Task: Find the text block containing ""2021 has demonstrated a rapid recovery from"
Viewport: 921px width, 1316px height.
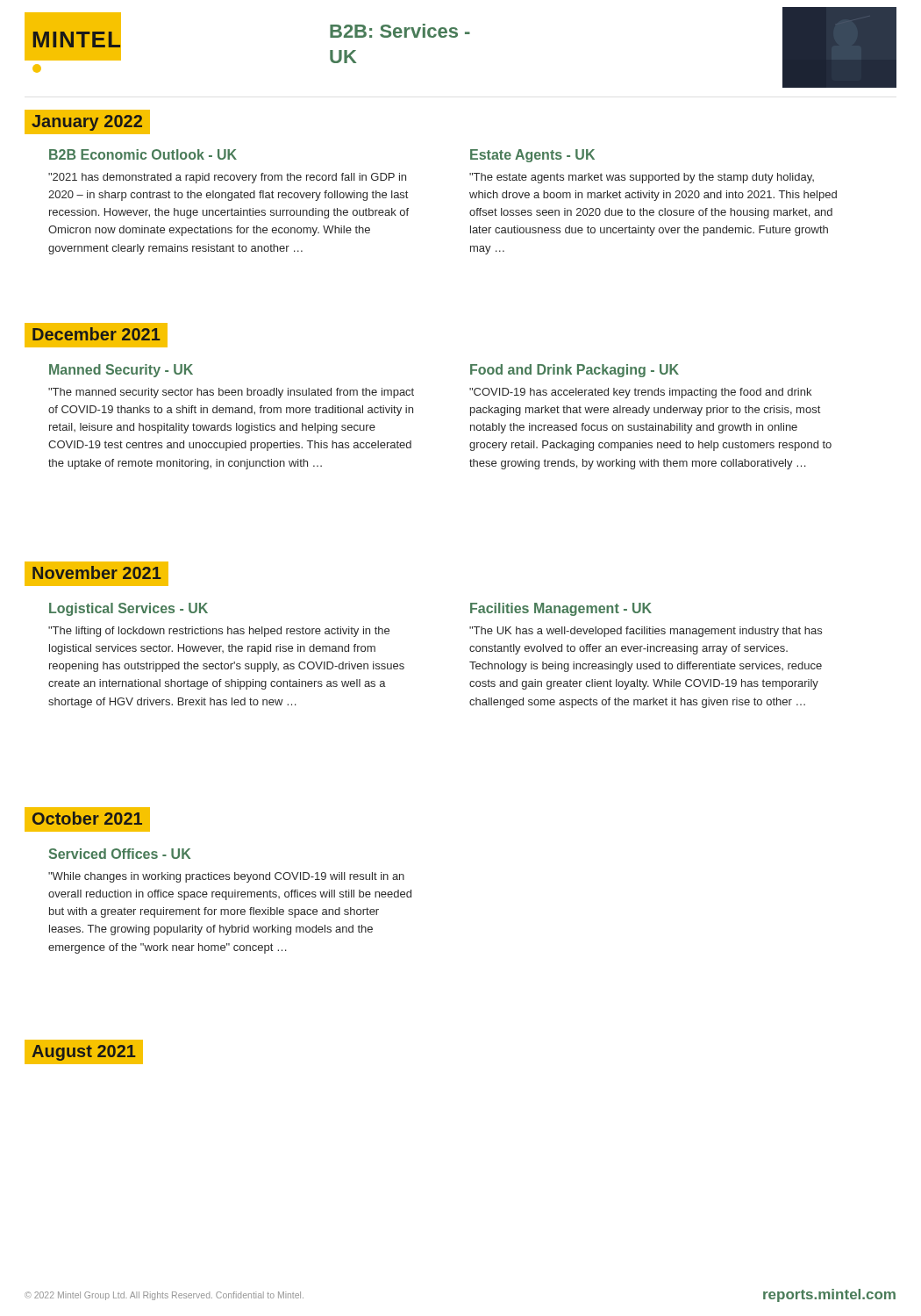Action: point(232,213)
